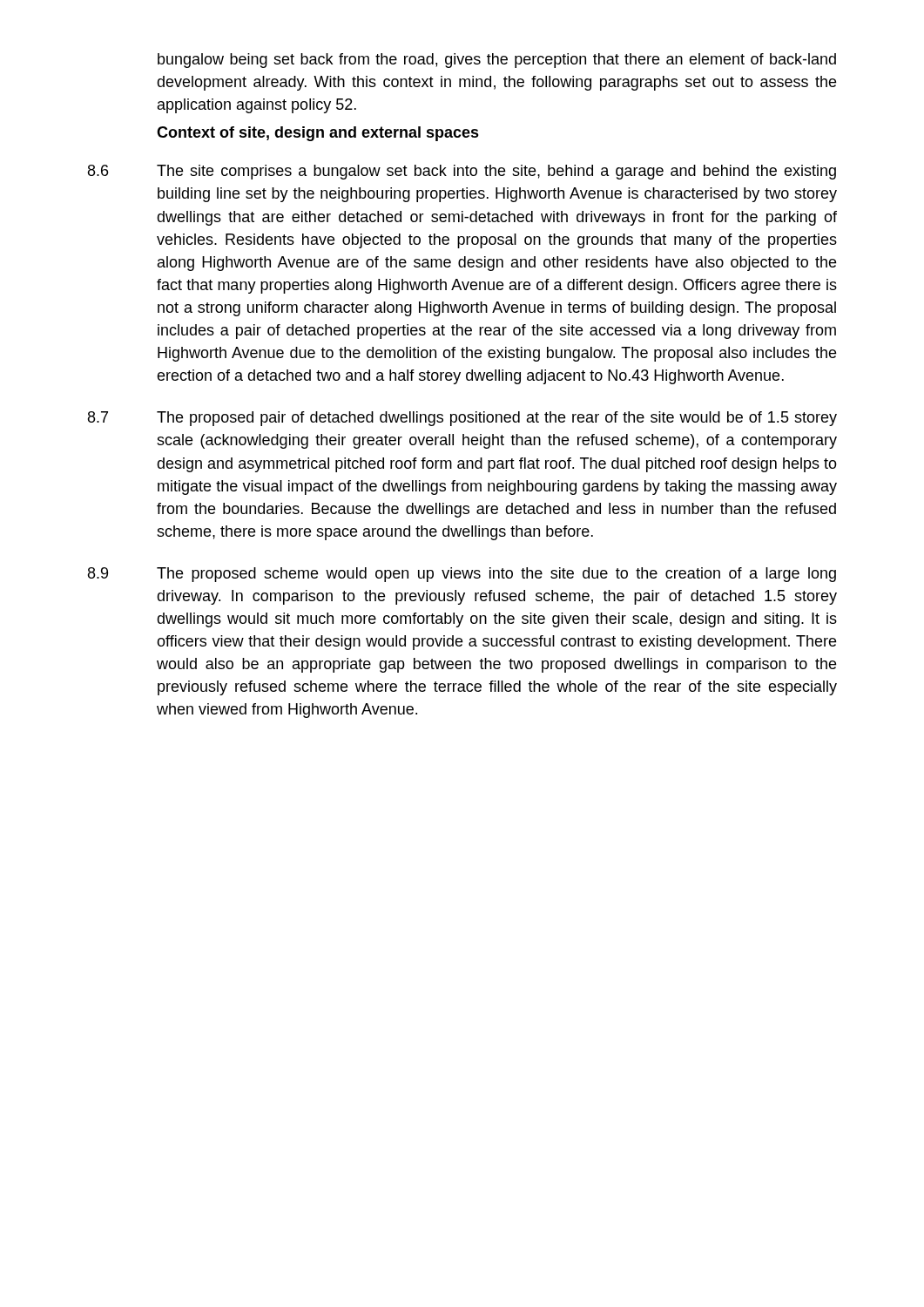Viewport: 924px width, 1307px height.
Task: Click on the text block that reads "bungalow being set back from the road, gives"
Action: point(497,82)
